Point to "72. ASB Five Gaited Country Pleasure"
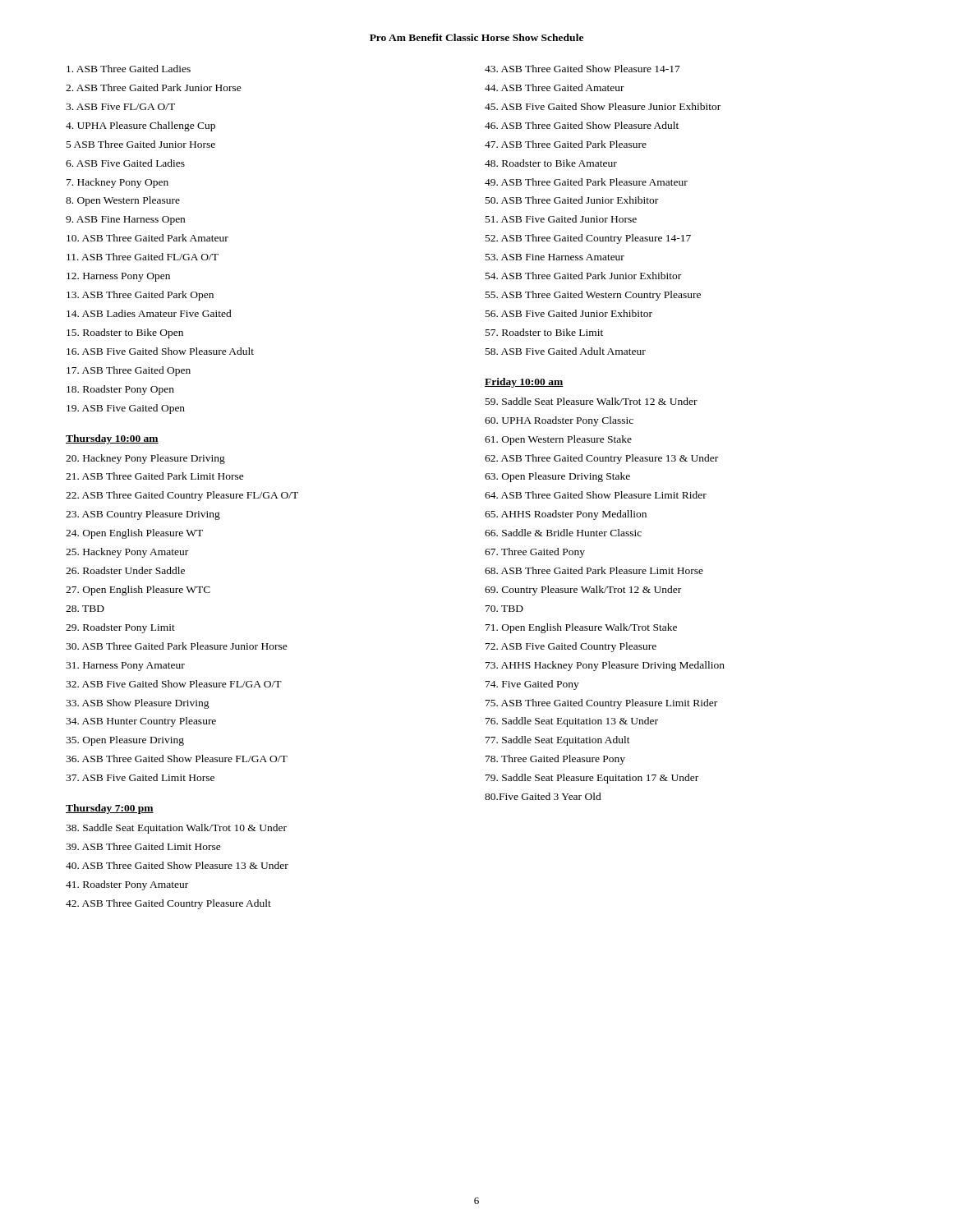953x1232 pixels. (x=571, y=646)
